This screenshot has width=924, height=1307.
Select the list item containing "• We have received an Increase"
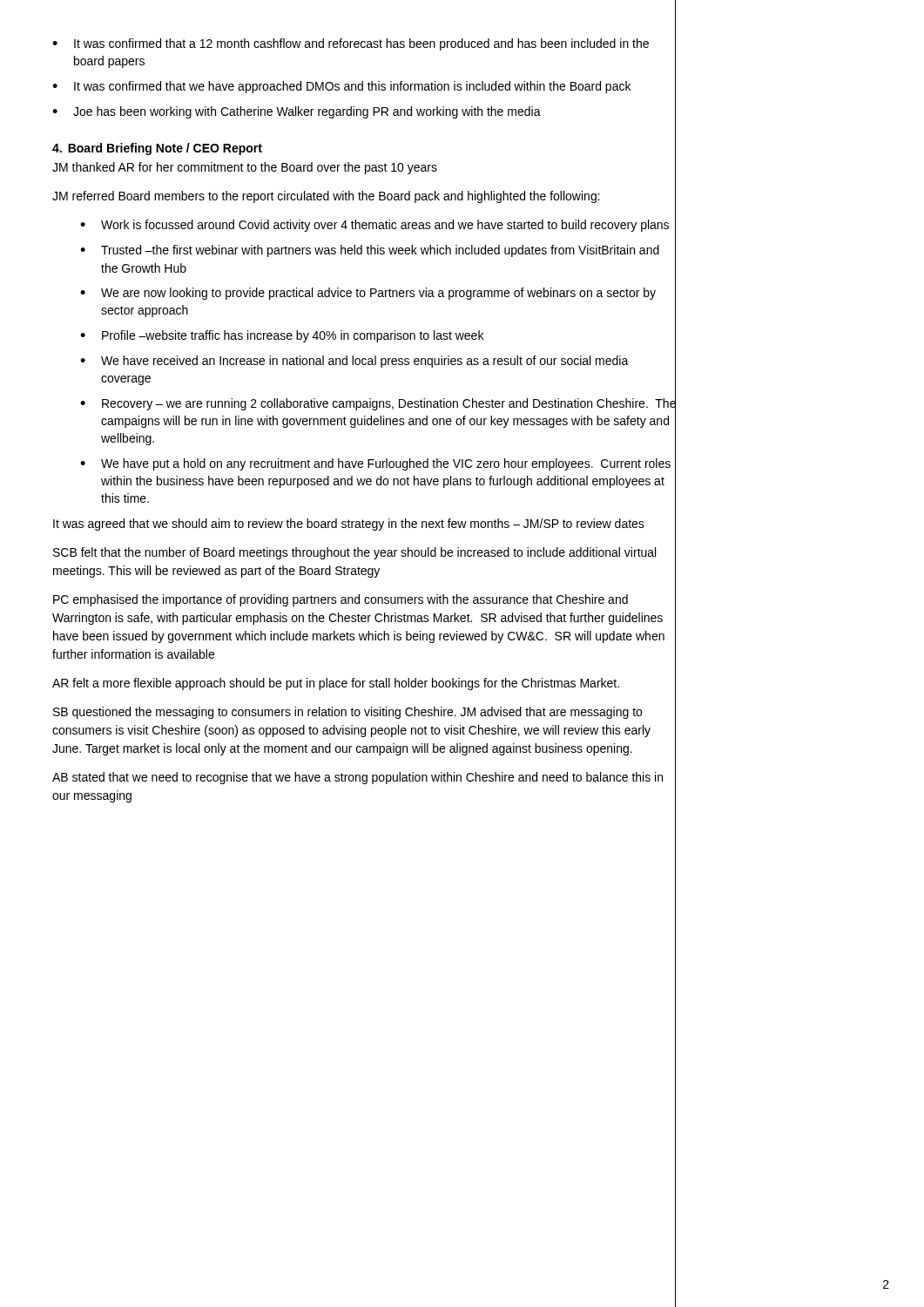click(380, 370)
